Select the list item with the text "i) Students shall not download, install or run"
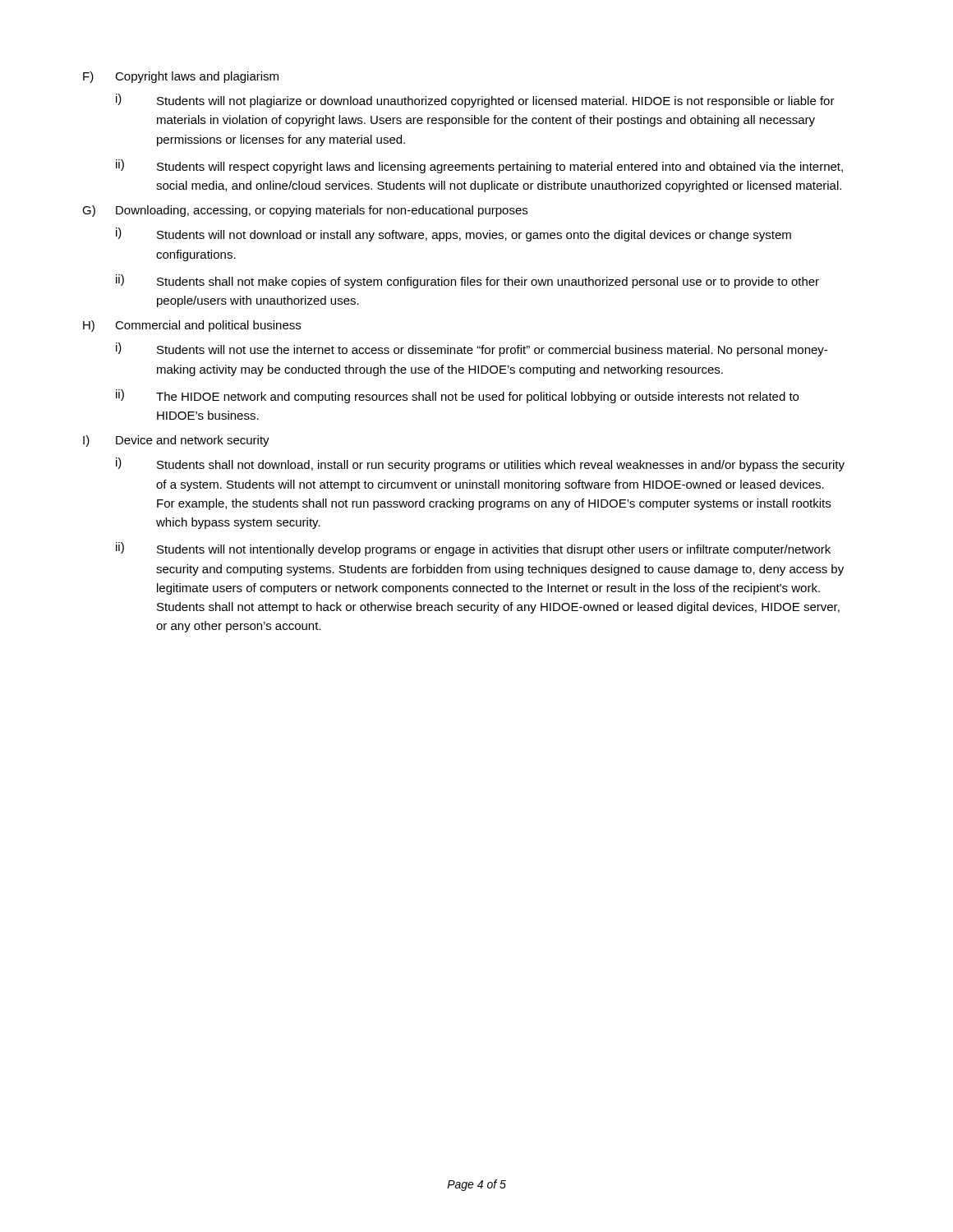 [x=481, y=493]
